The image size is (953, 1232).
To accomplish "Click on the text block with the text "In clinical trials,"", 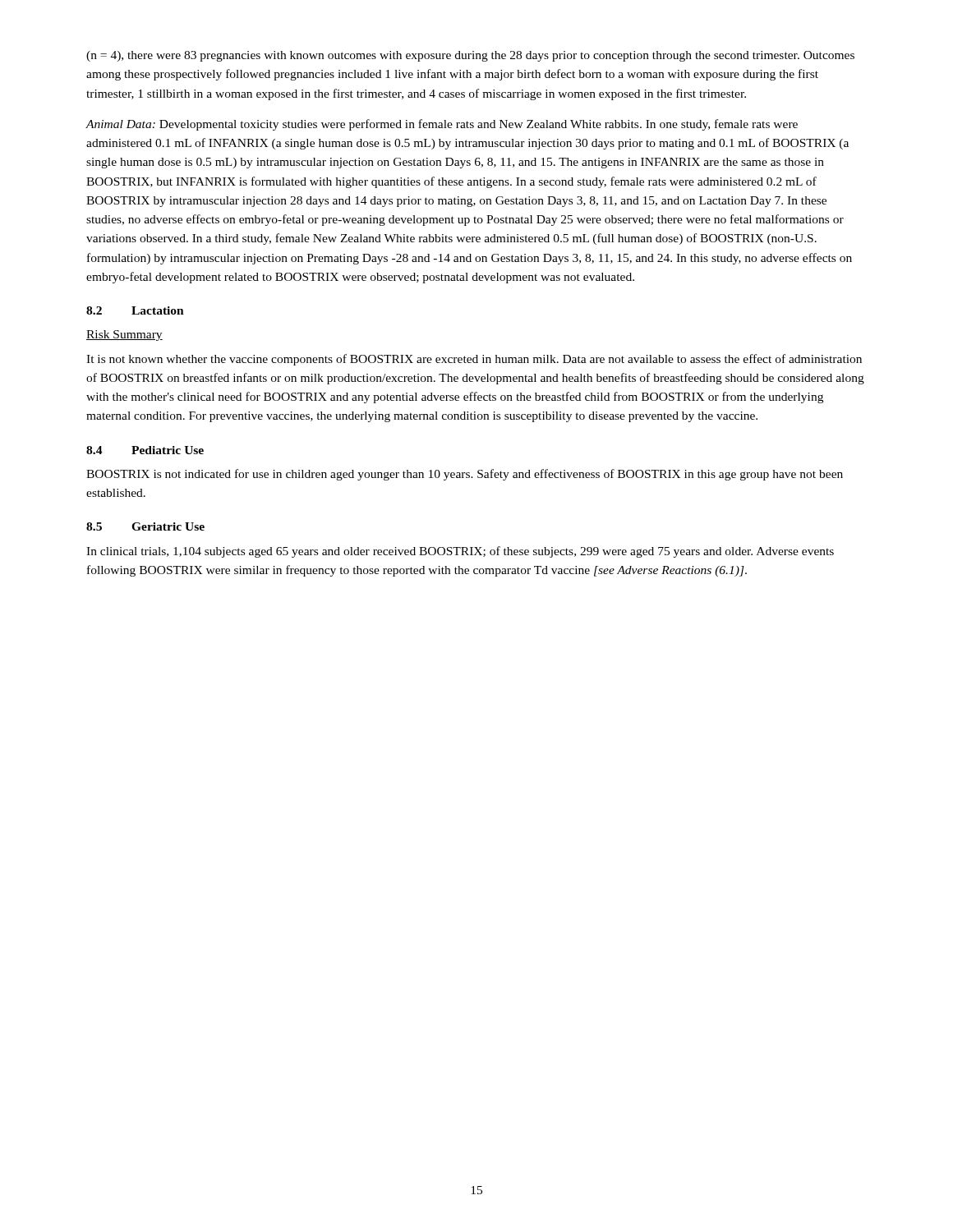I will tap(476, 560).
